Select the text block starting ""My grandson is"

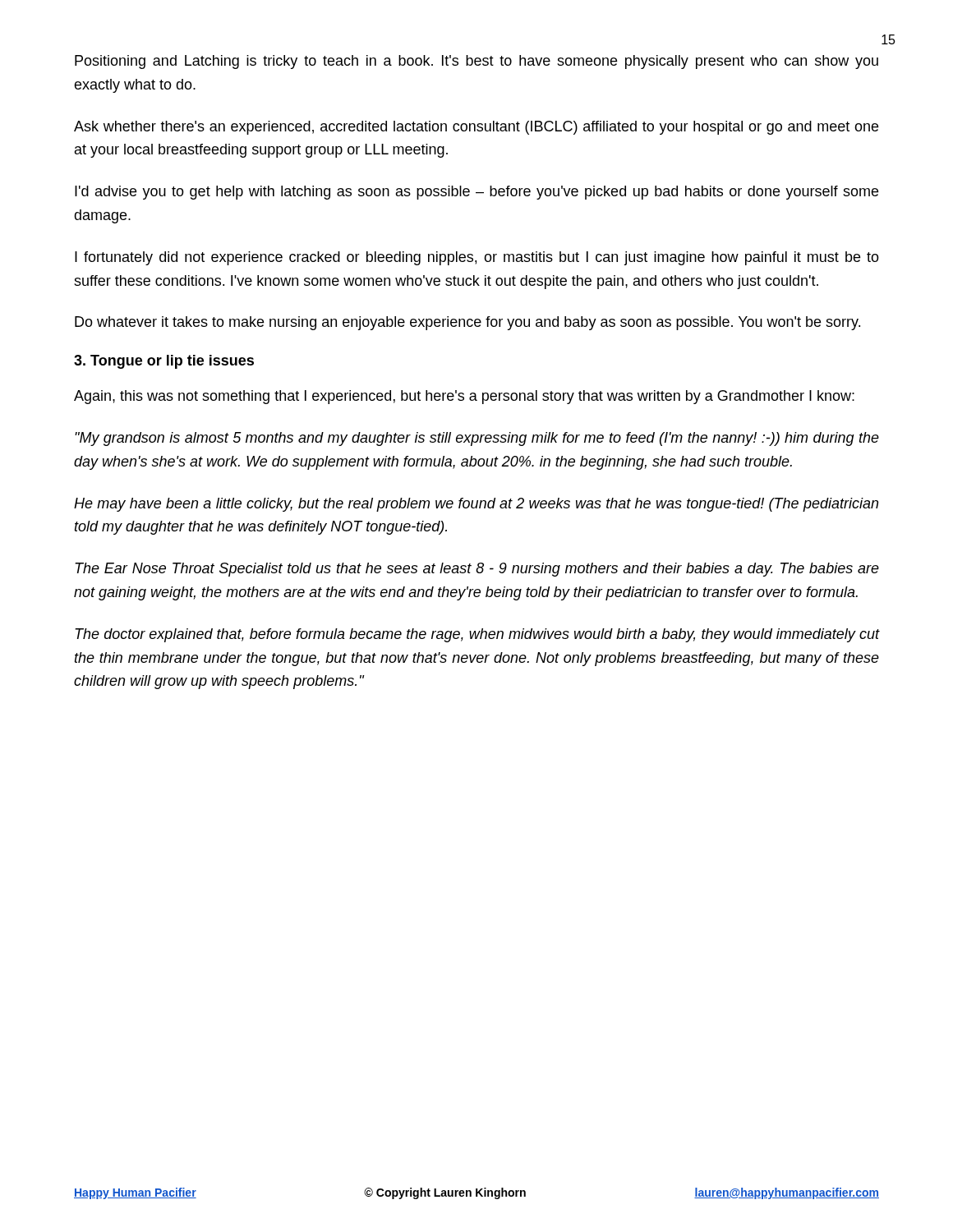[x=476, y=450]
